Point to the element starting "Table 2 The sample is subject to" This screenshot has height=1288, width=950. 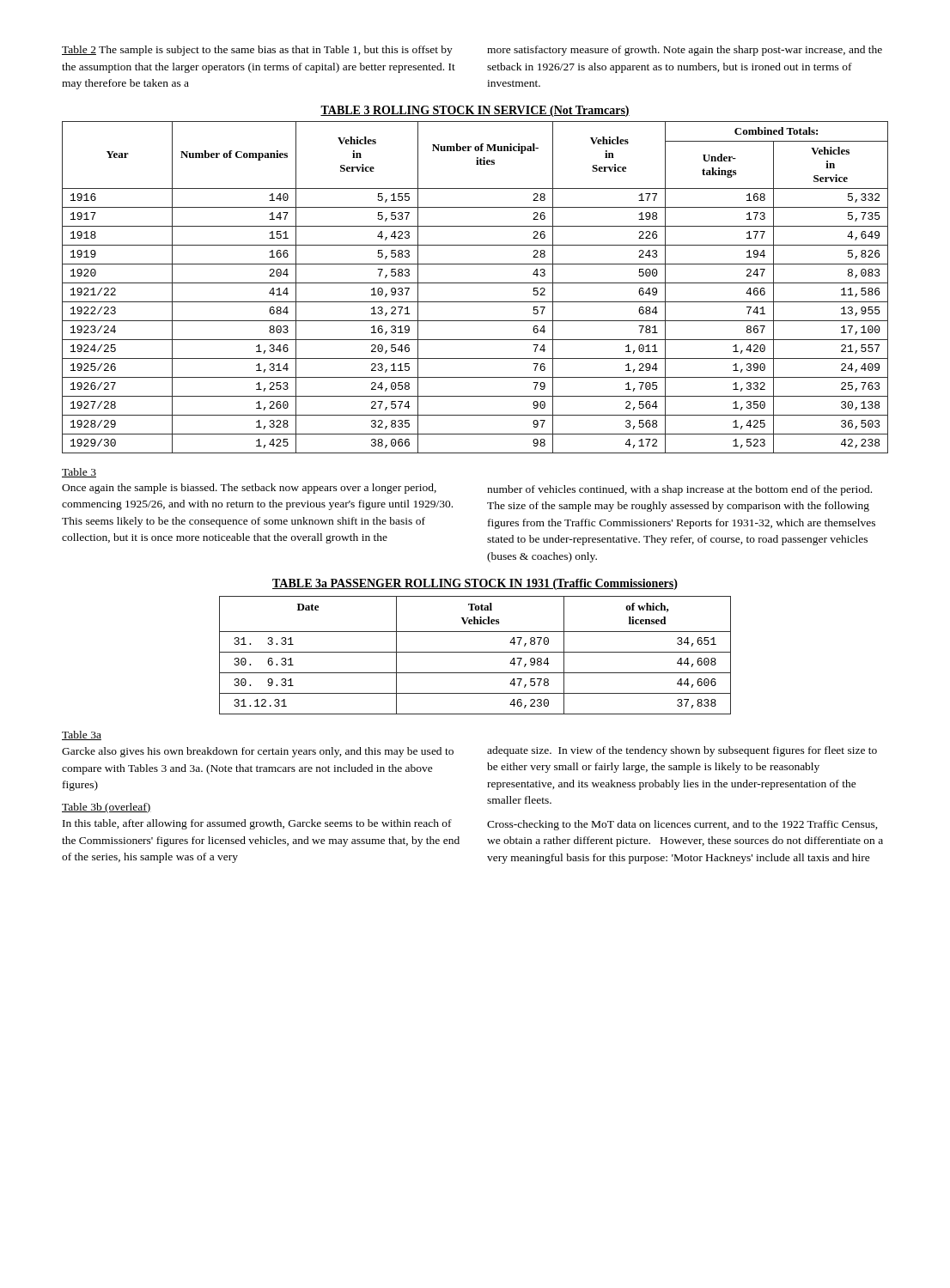(x=262, y=66)
